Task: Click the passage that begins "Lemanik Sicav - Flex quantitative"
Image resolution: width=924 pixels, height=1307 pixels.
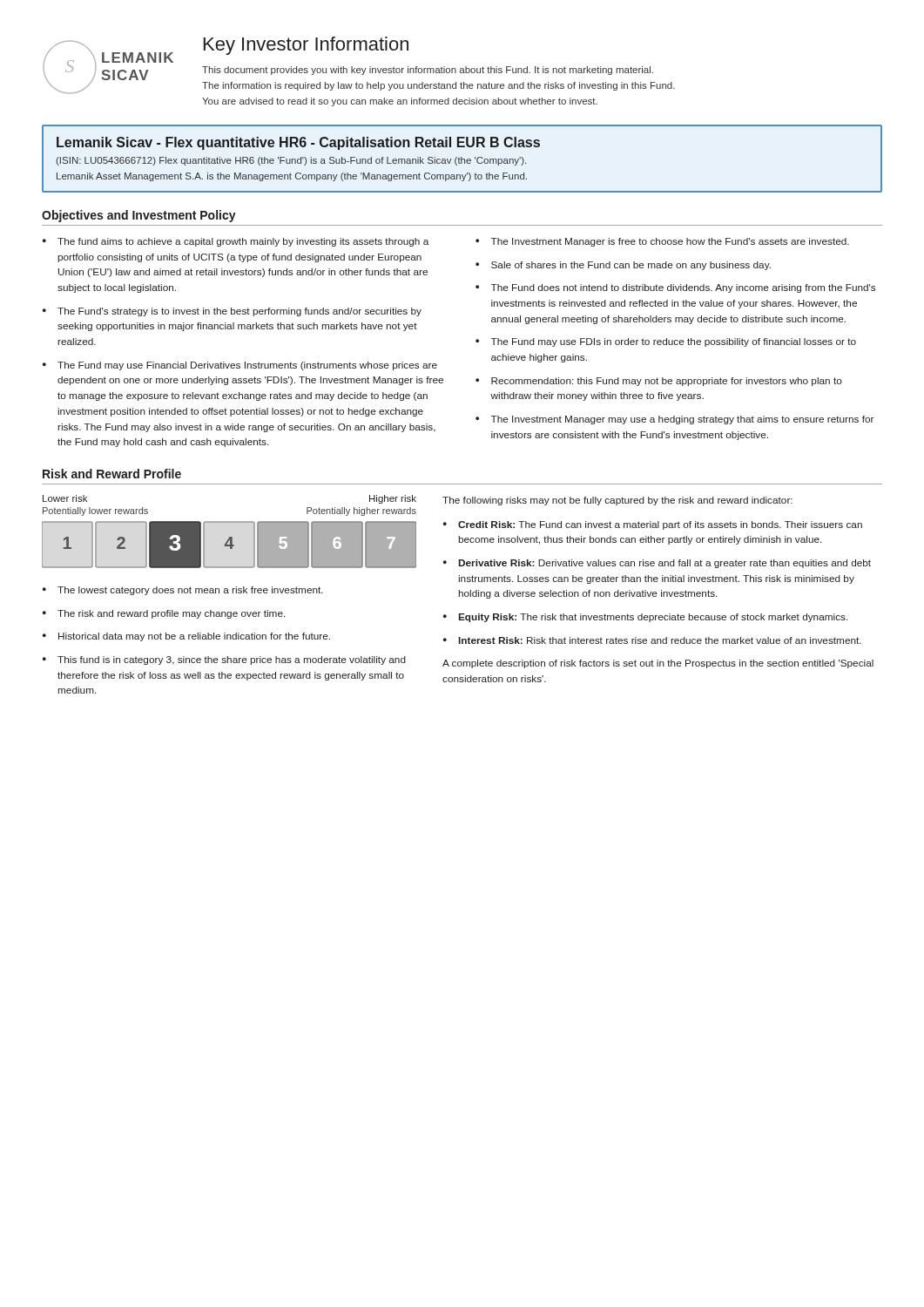Action: pyautogui.click(x=462, y=160)
